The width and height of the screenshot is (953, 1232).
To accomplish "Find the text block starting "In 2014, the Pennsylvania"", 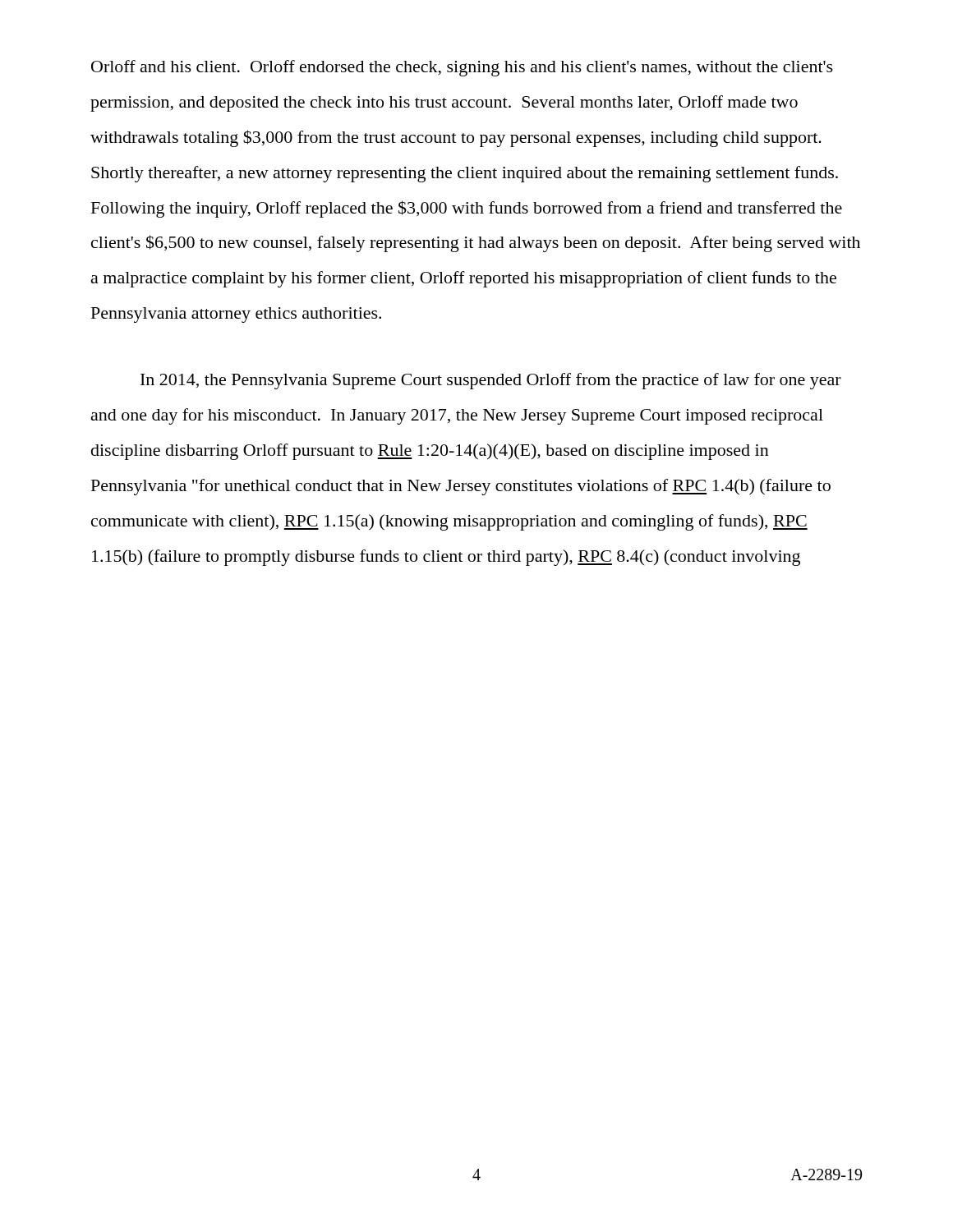I will (x=491, y=381).
